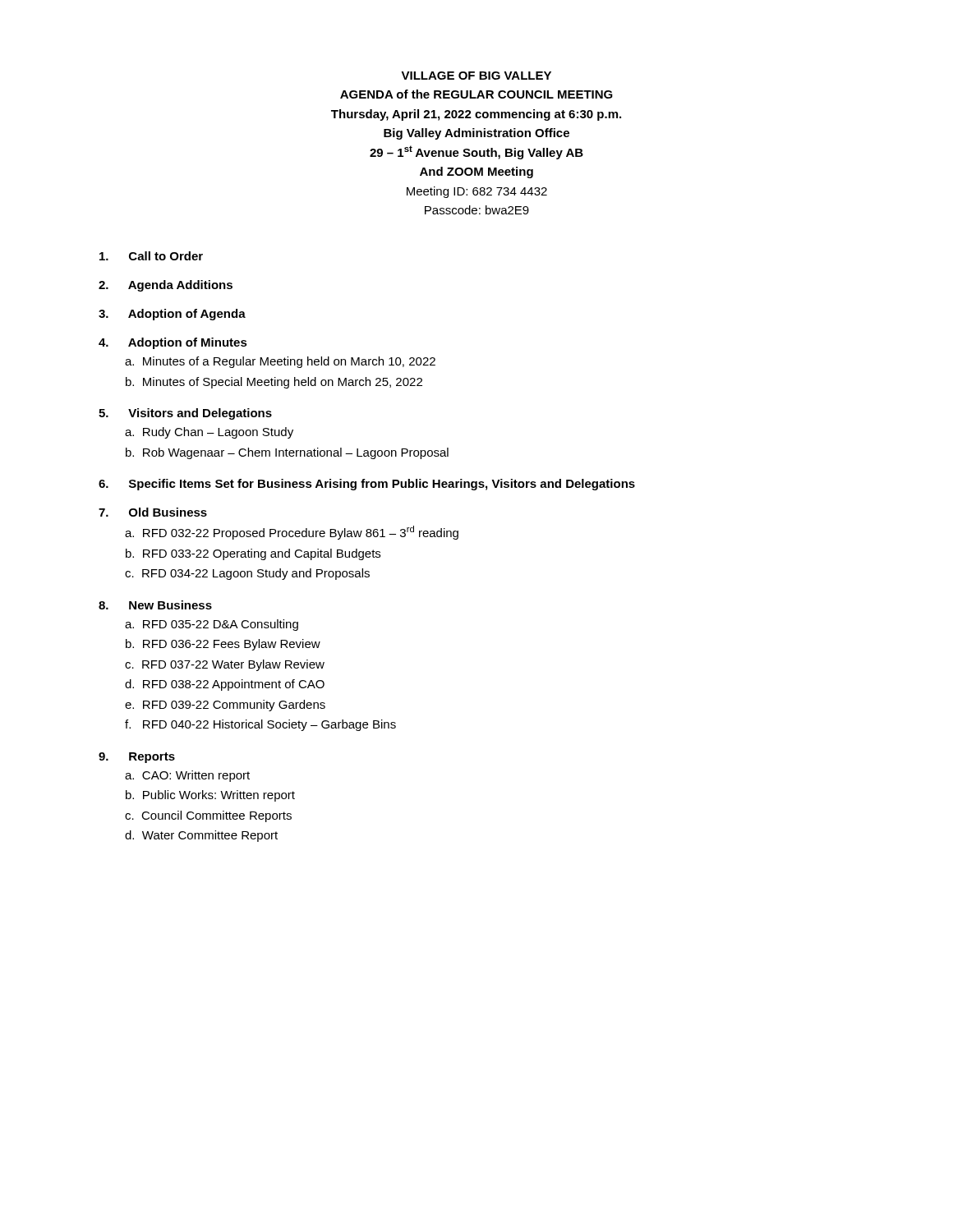Click the passage that begins "6. Specific Items Set"

(476, 483)
